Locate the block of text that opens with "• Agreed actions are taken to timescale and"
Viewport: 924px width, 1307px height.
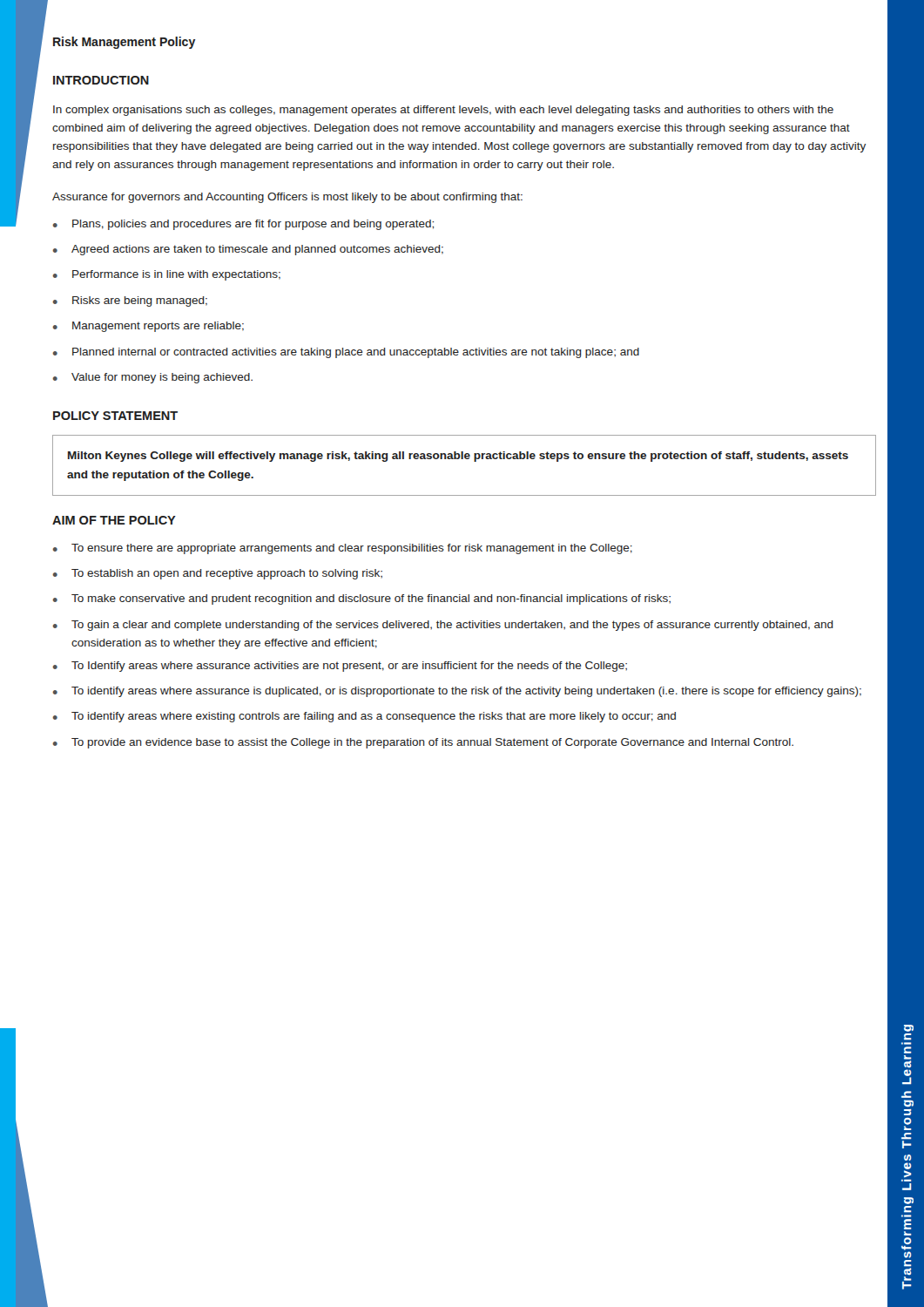click(248, 250)
